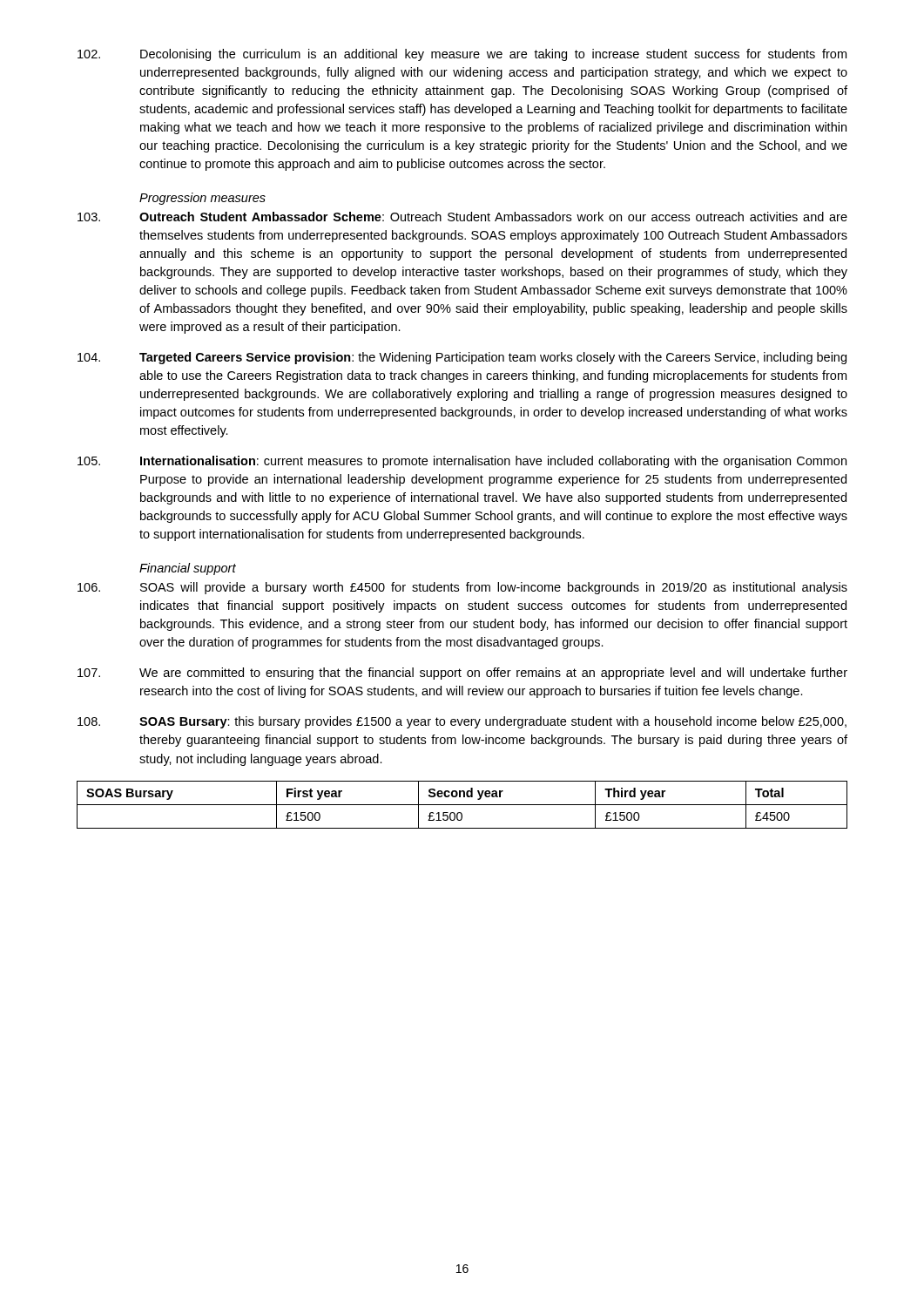Navigate to the block starting "106. SOAS will provide a bursary"

point(462,616)
